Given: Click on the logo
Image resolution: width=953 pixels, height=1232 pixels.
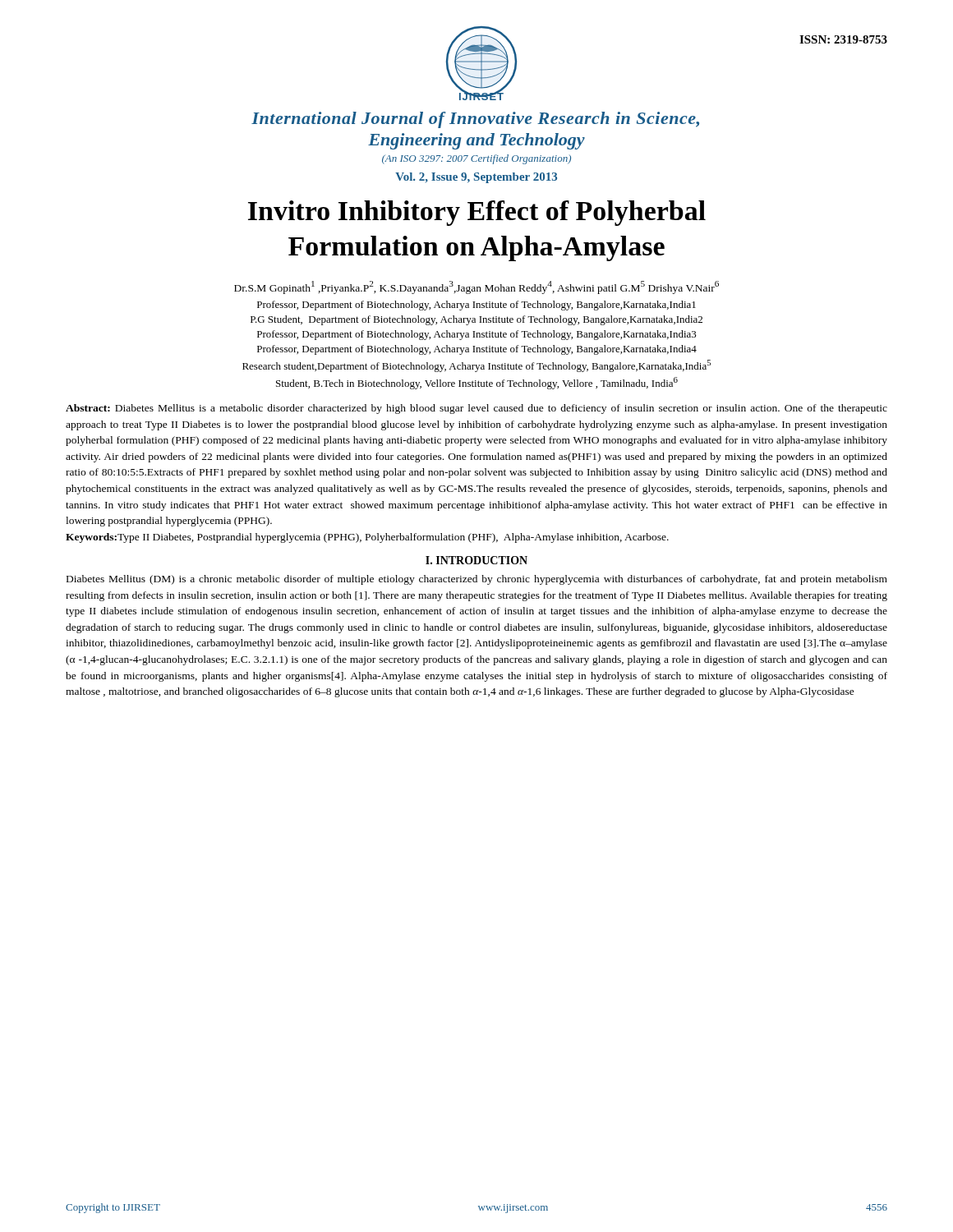Looking at the screenshot, I should pos(482,64).
